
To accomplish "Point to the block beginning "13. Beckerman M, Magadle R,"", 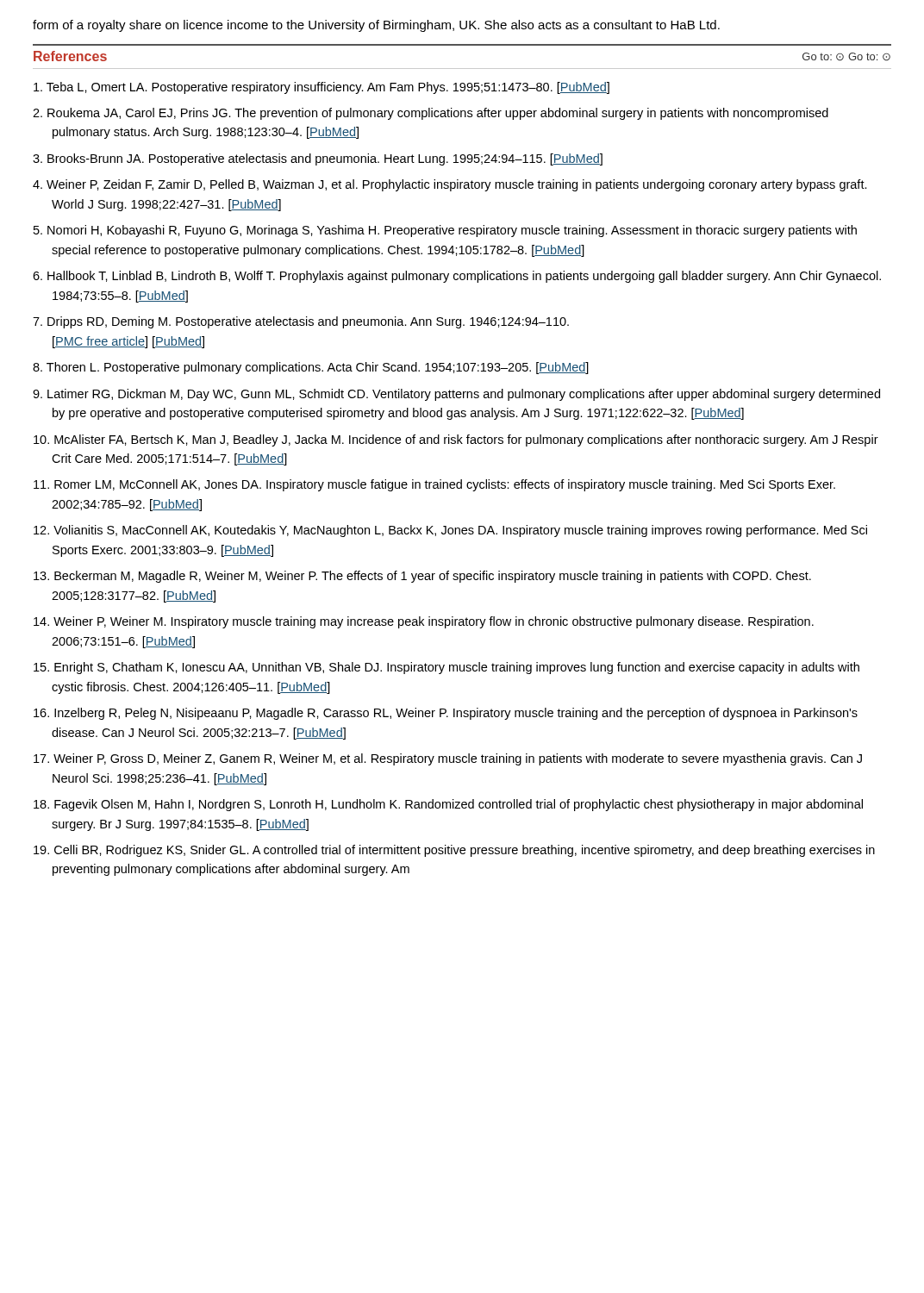I will pos(422,586).
